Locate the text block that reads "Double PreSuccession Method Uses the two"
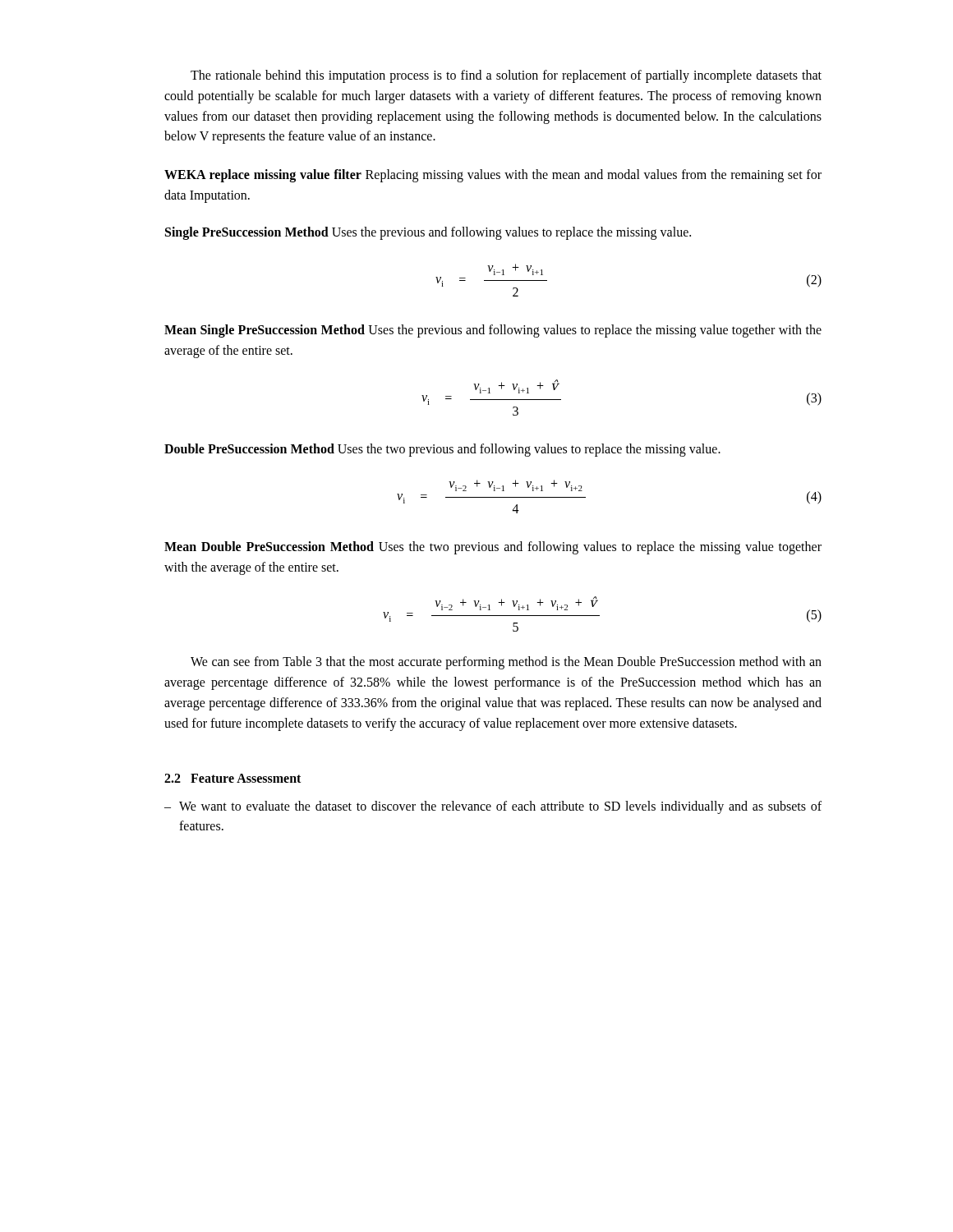953x1232 pixels. click(443, 449)
